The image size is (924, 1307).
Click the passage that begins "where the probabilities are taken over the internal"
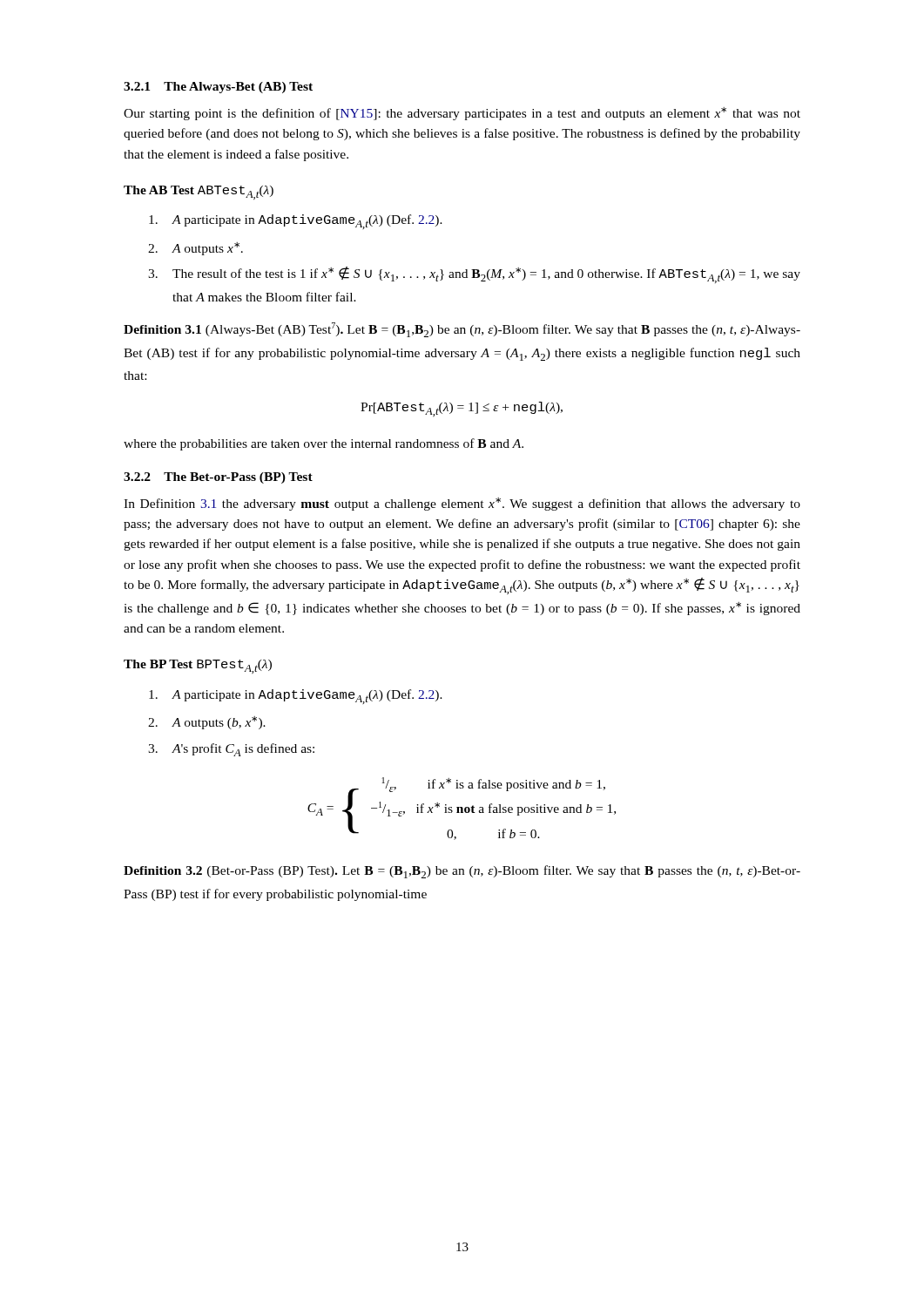pos(324,443)
